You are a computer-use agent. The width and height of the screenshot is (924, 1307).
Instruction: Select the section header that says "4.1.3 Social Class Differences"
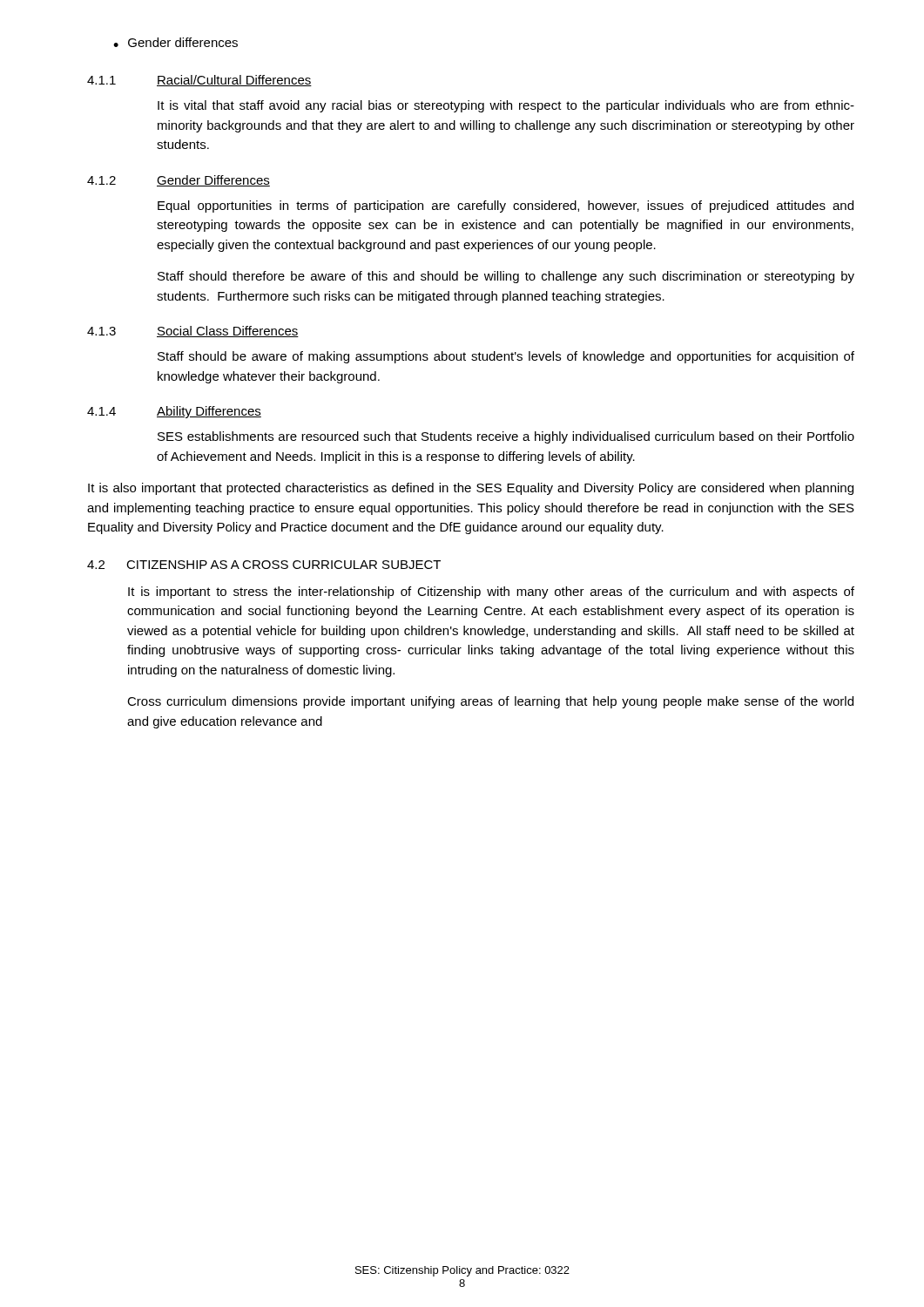(193, 331)
